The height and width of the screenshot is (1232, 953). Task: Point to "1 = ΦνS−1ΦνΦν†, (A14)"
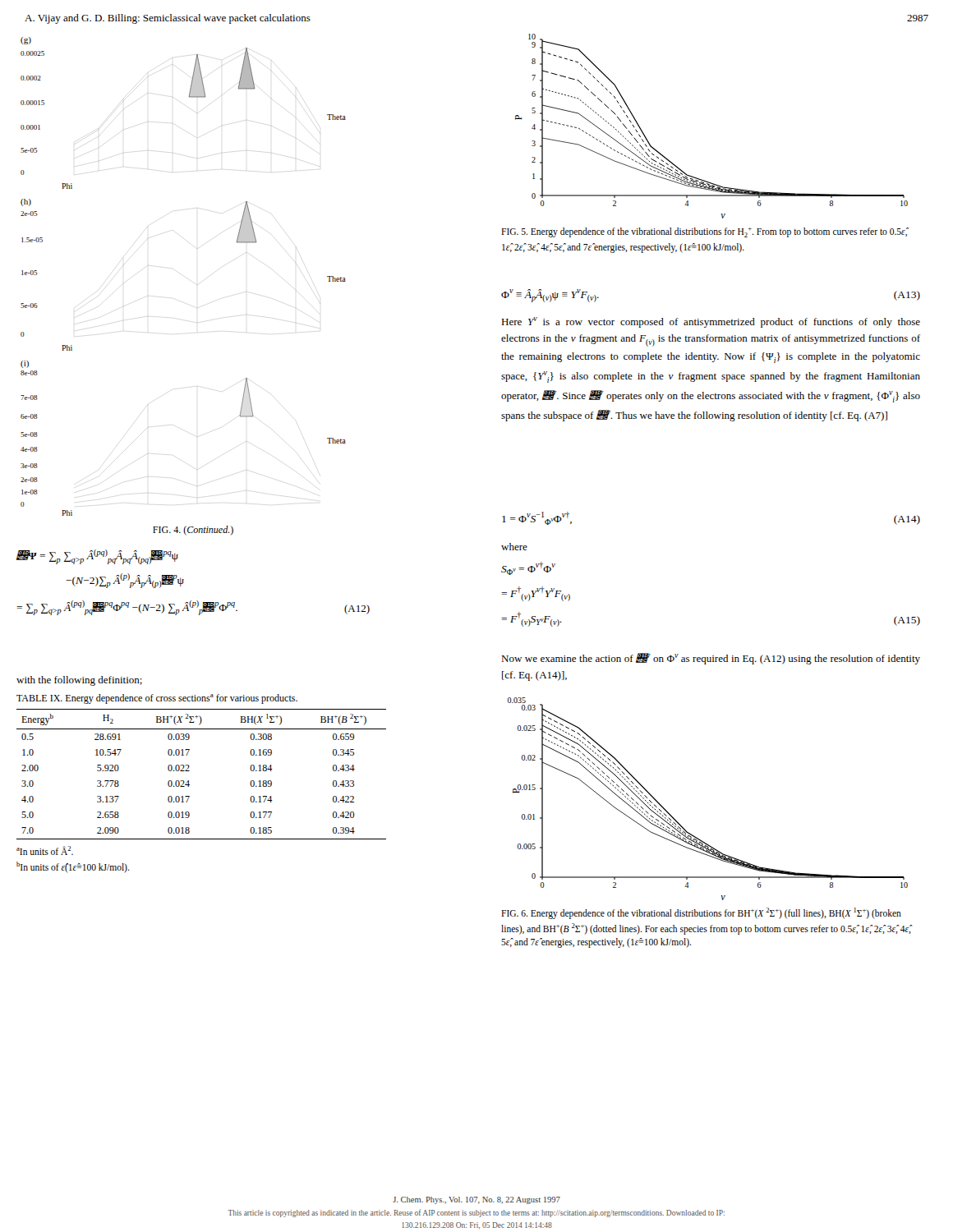543,517
